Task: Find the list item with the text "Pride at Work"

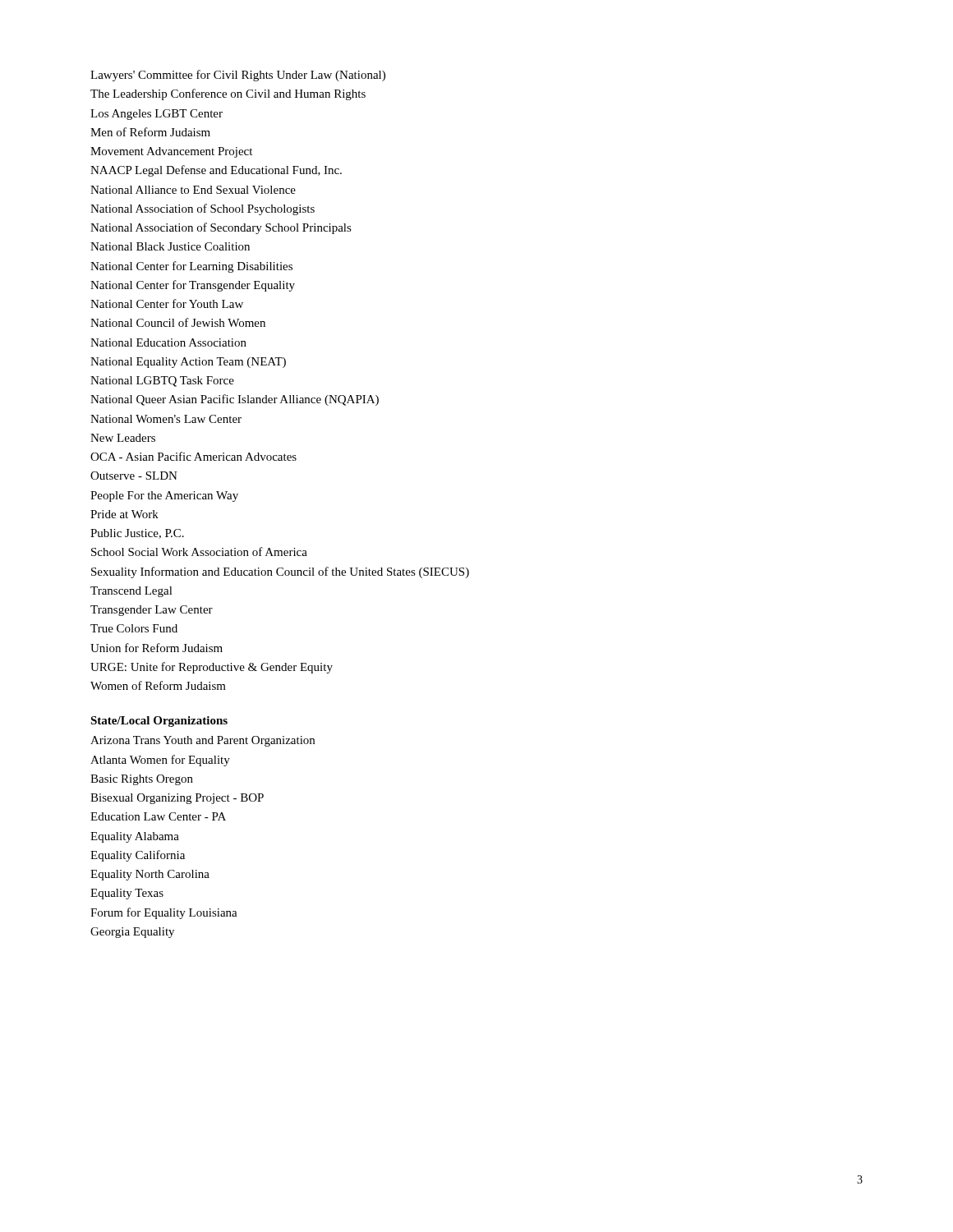Action: pos(124,514)
